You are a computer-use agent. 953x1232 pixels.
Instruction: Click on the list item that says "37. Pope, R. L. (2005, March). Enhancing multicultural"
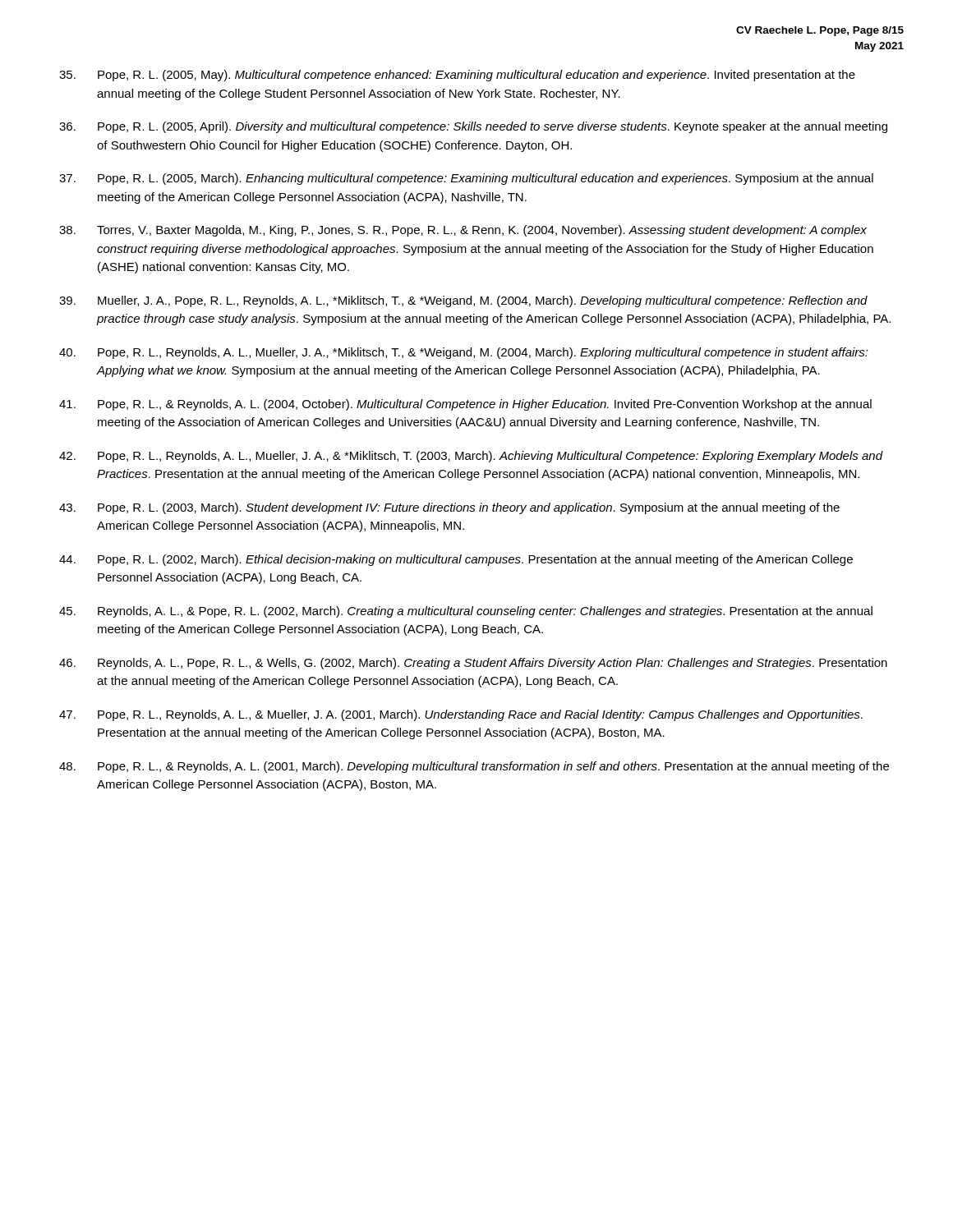pyautogui.click(x=476, y=188)
